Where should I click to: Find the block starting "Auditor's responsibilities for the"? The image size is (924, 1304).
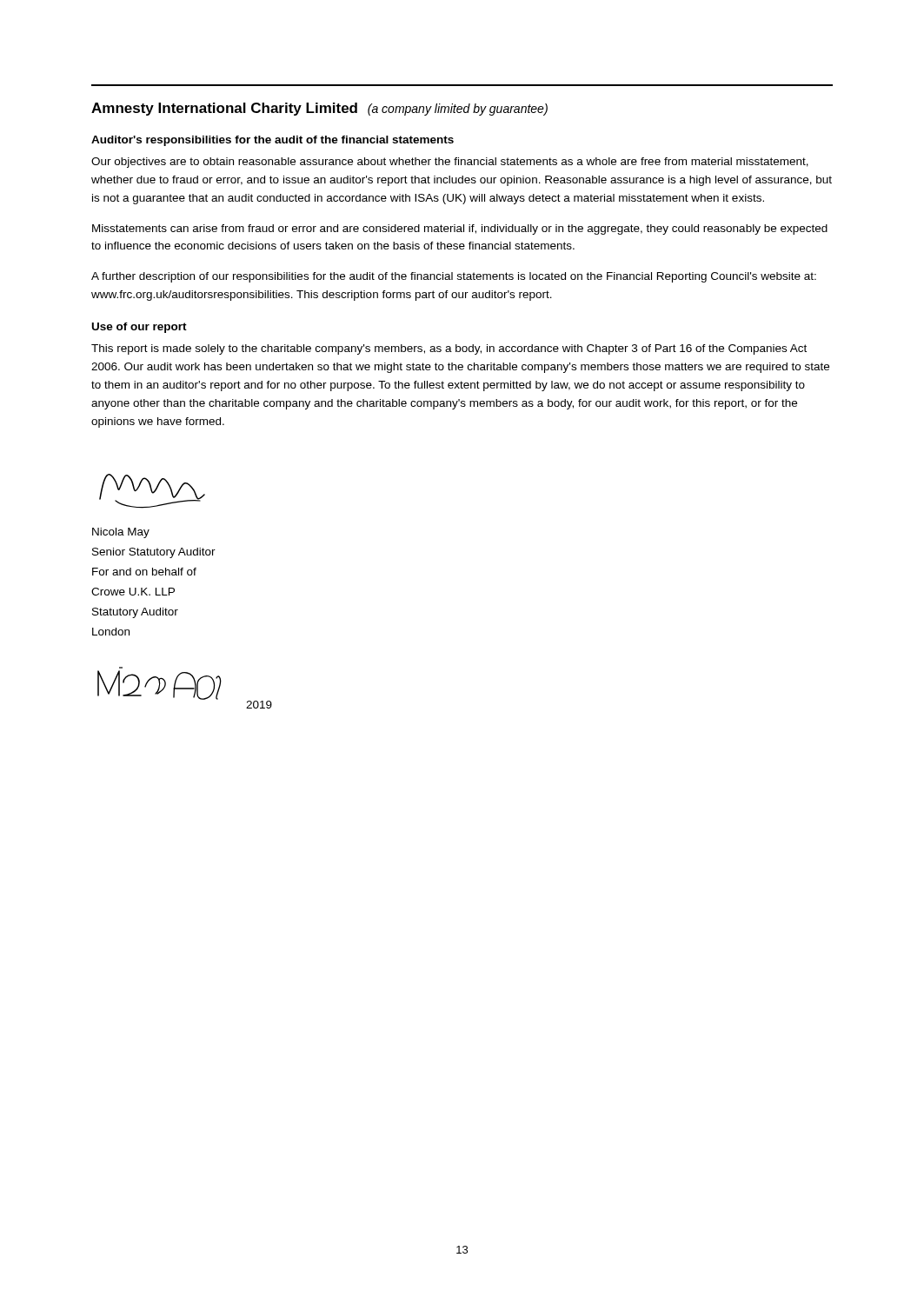(273, 139)
